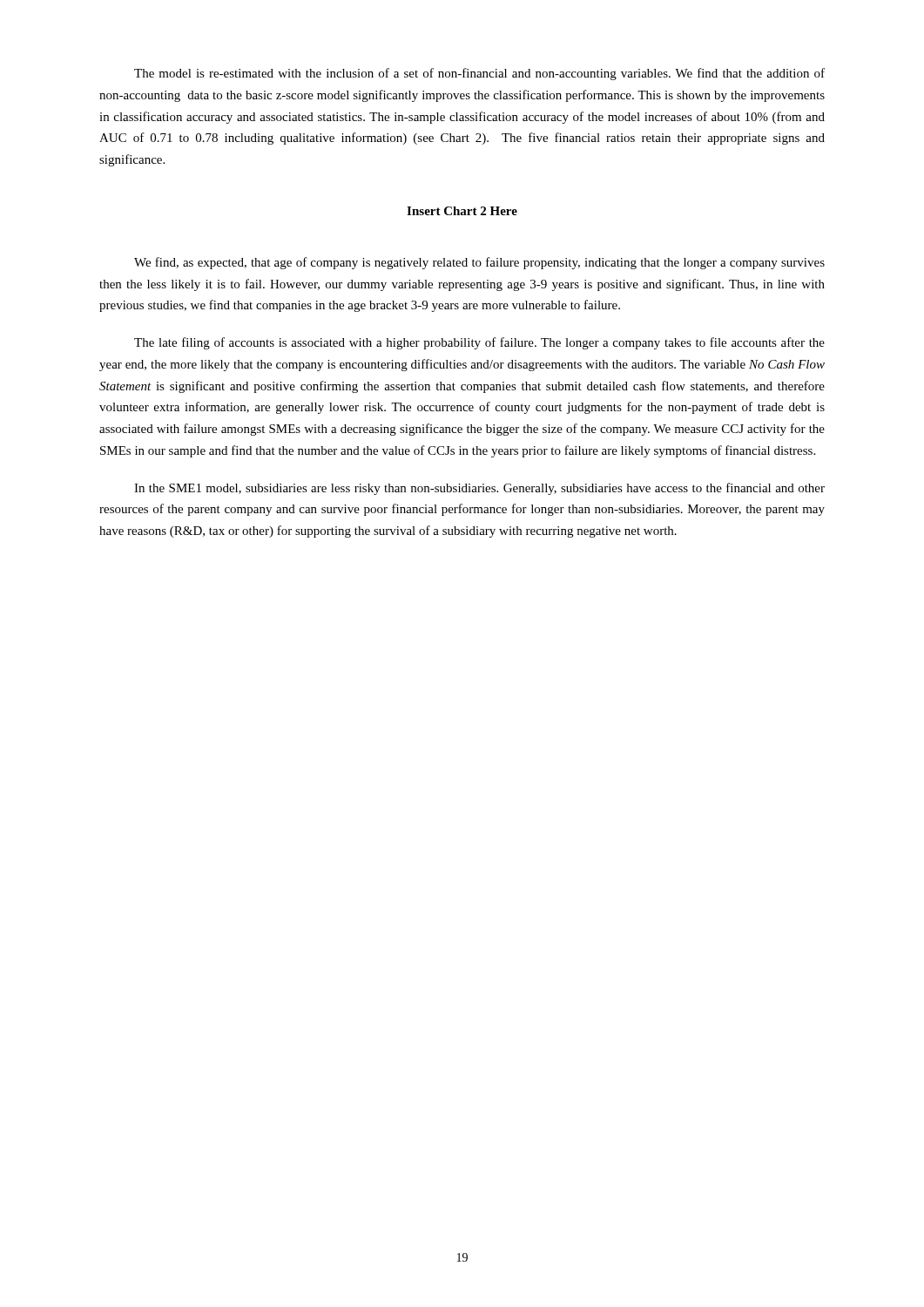The image size is (924, 1307).
Task: Where is the section header that starts "Insert Chart 2"?
Action: click(x=462, y=211)
